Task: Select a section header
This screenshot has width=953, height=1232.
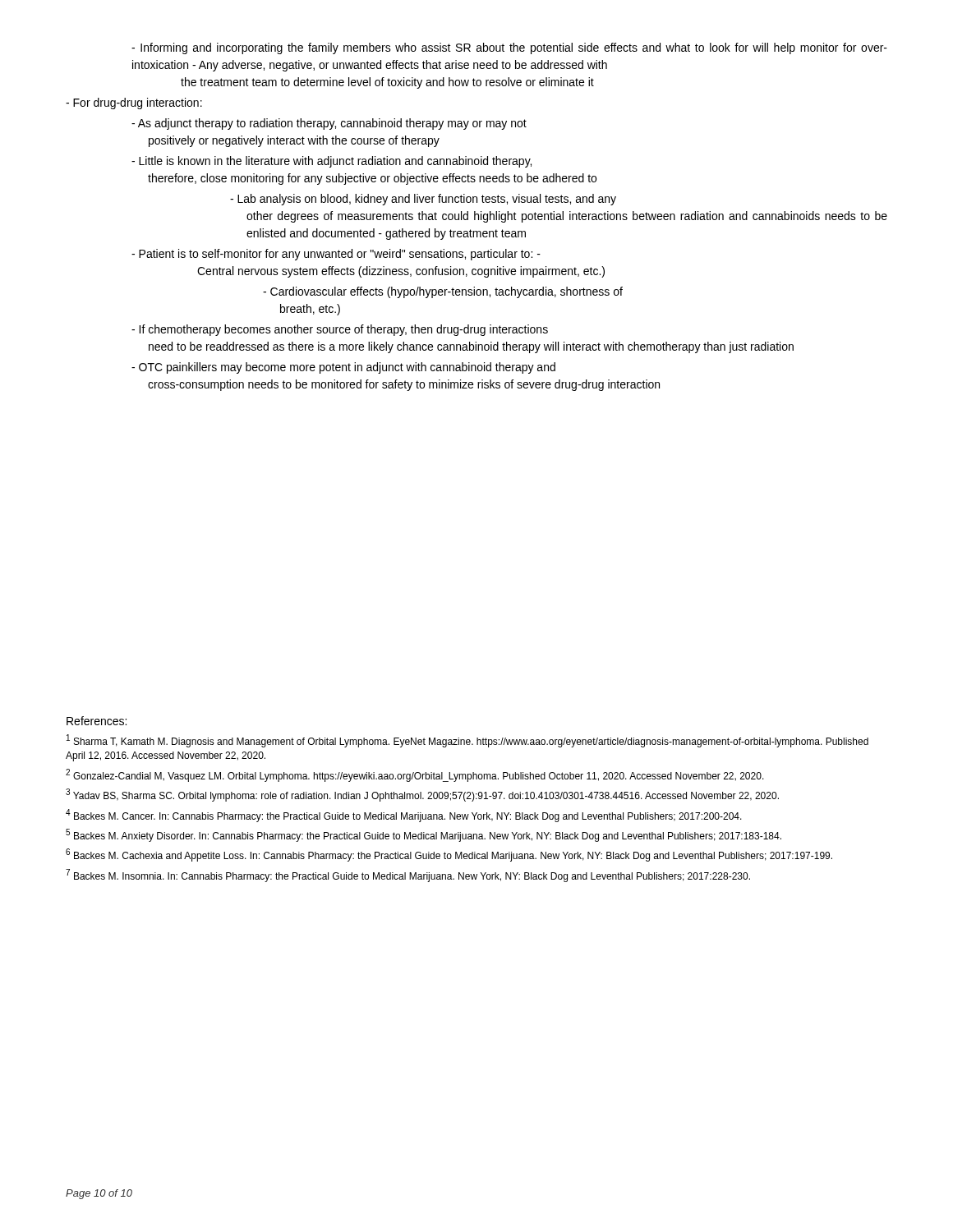Action: coord(97,721)
